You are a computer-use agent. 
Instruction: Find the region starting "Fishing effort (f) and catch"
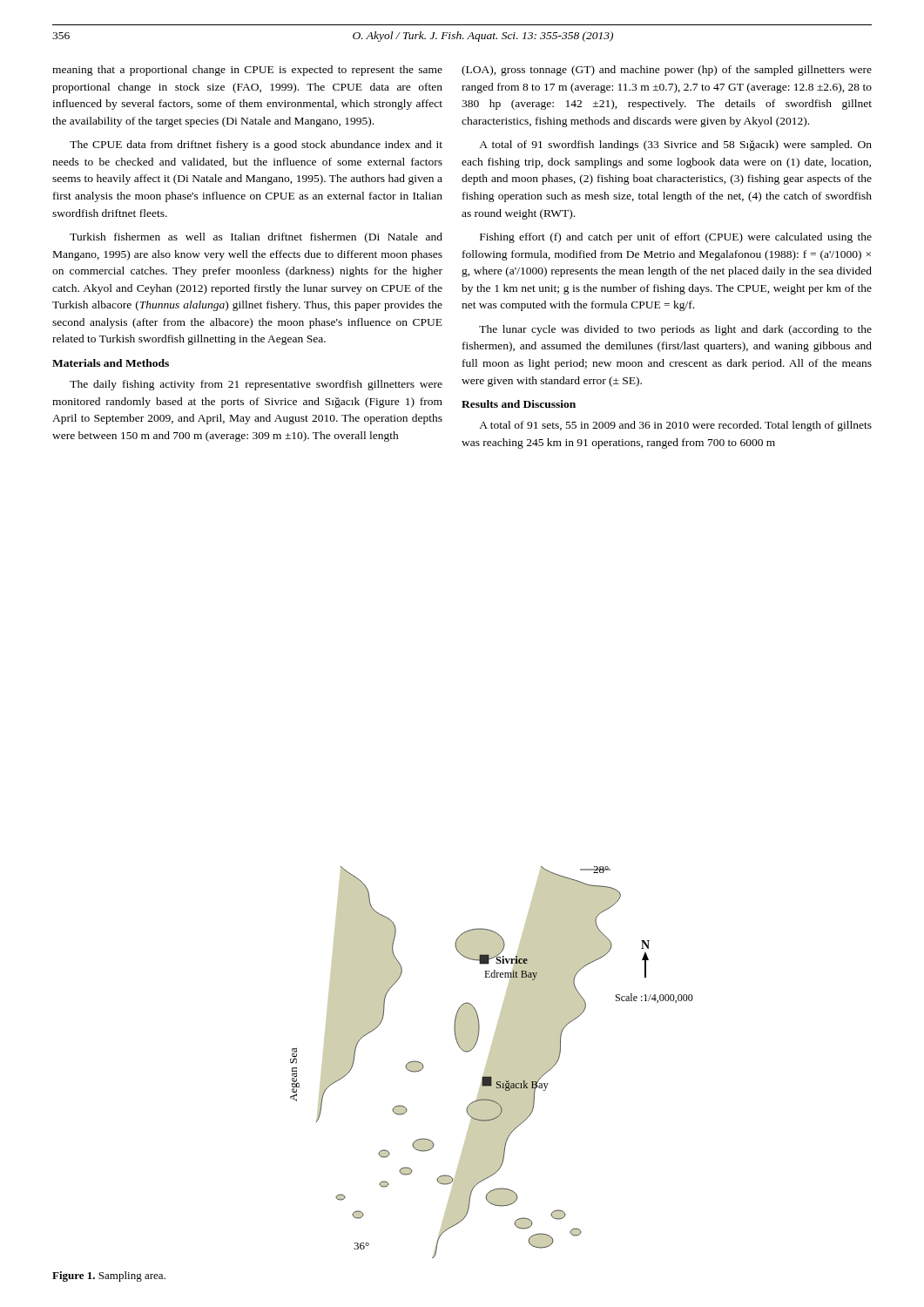[667, 271]
